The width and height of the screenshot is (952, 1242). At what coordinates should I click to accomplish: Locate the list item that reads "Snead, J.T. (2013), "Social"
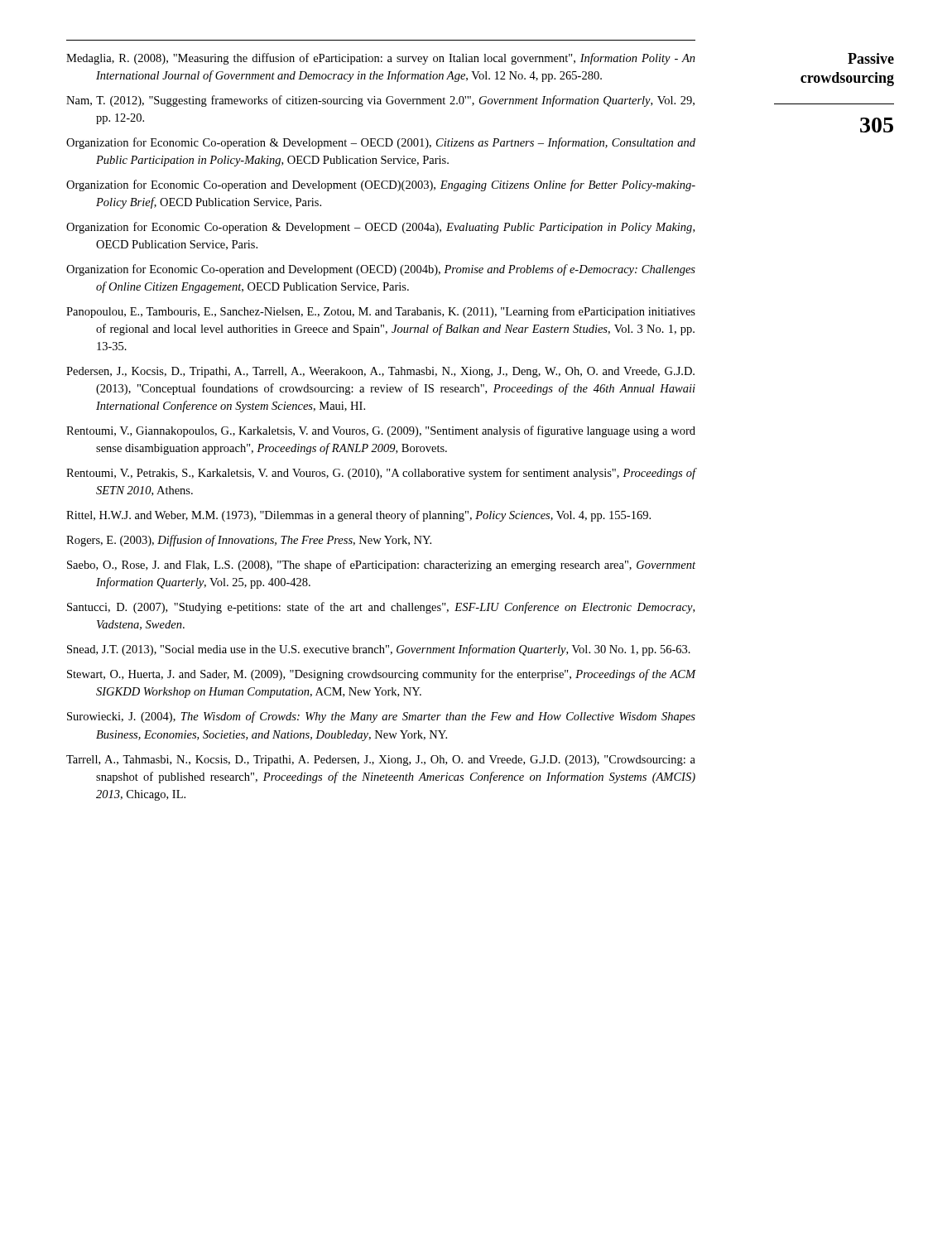tap(379, 650)
